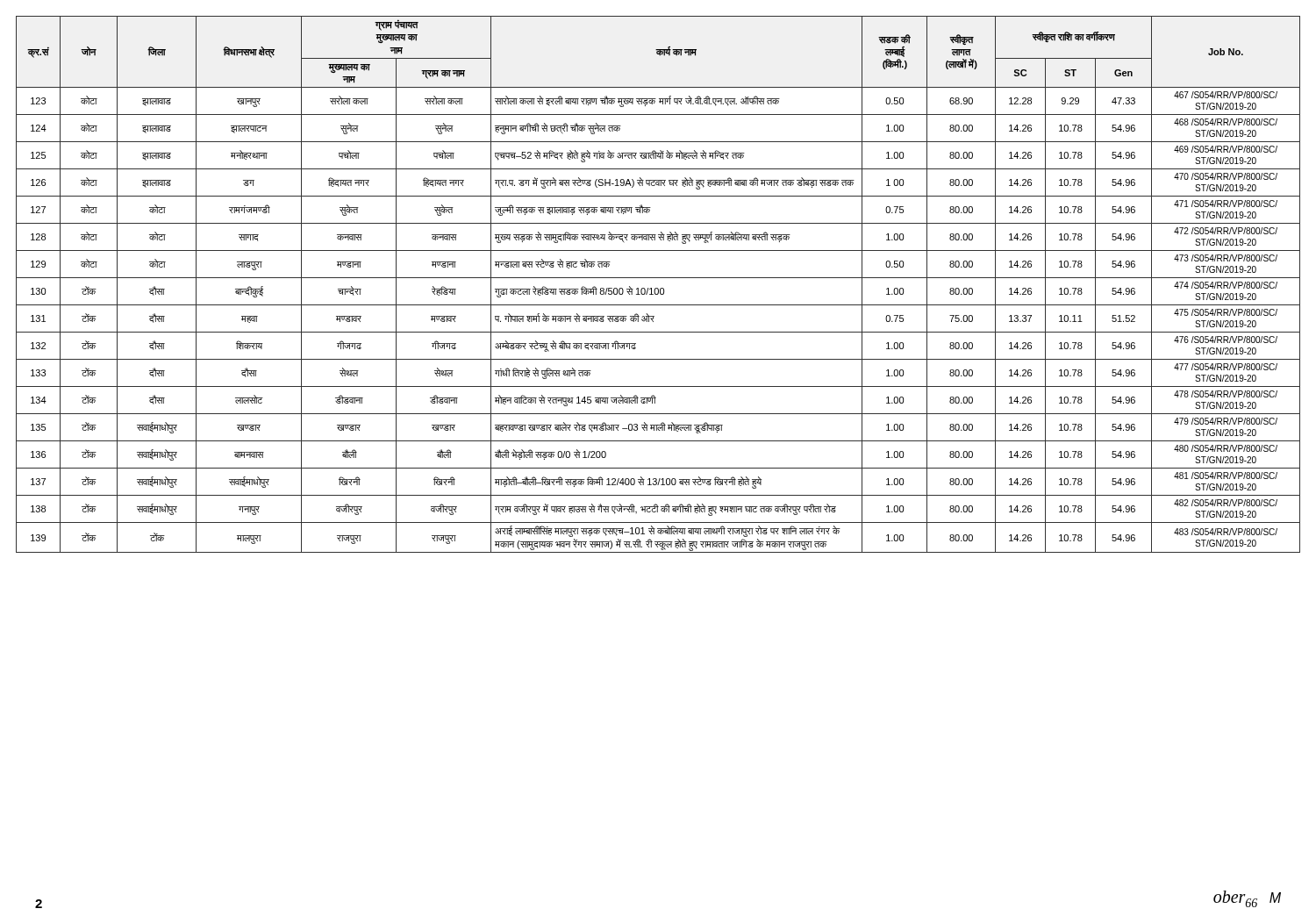
Task: Select the table that reads "ग्रा.प. डग में पुराने बस"
Action: (x=658, y=284)
